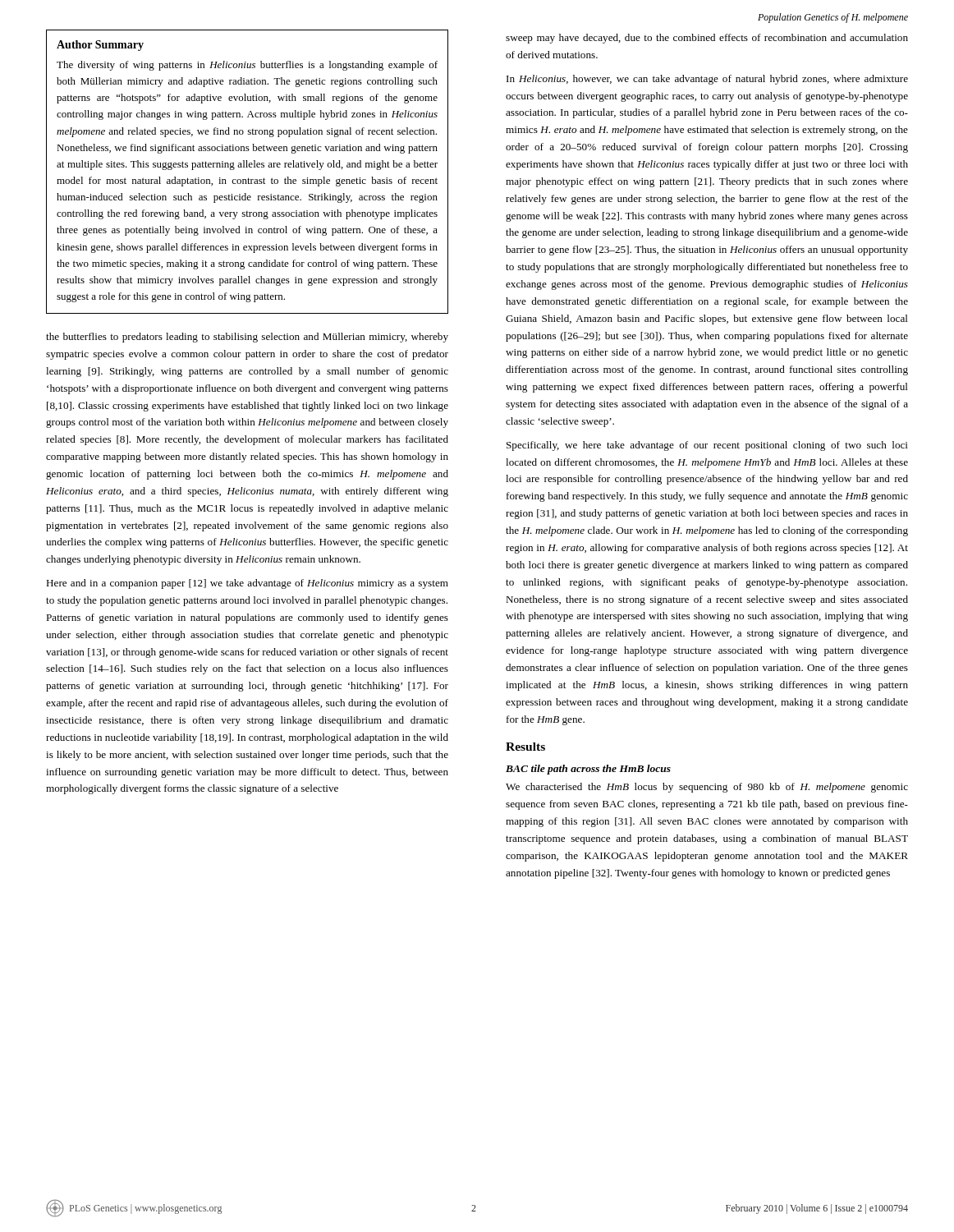Navigate to the block starting "sweep may have decayed, due to the"
954x1232 pixels.
coord(707,379)
